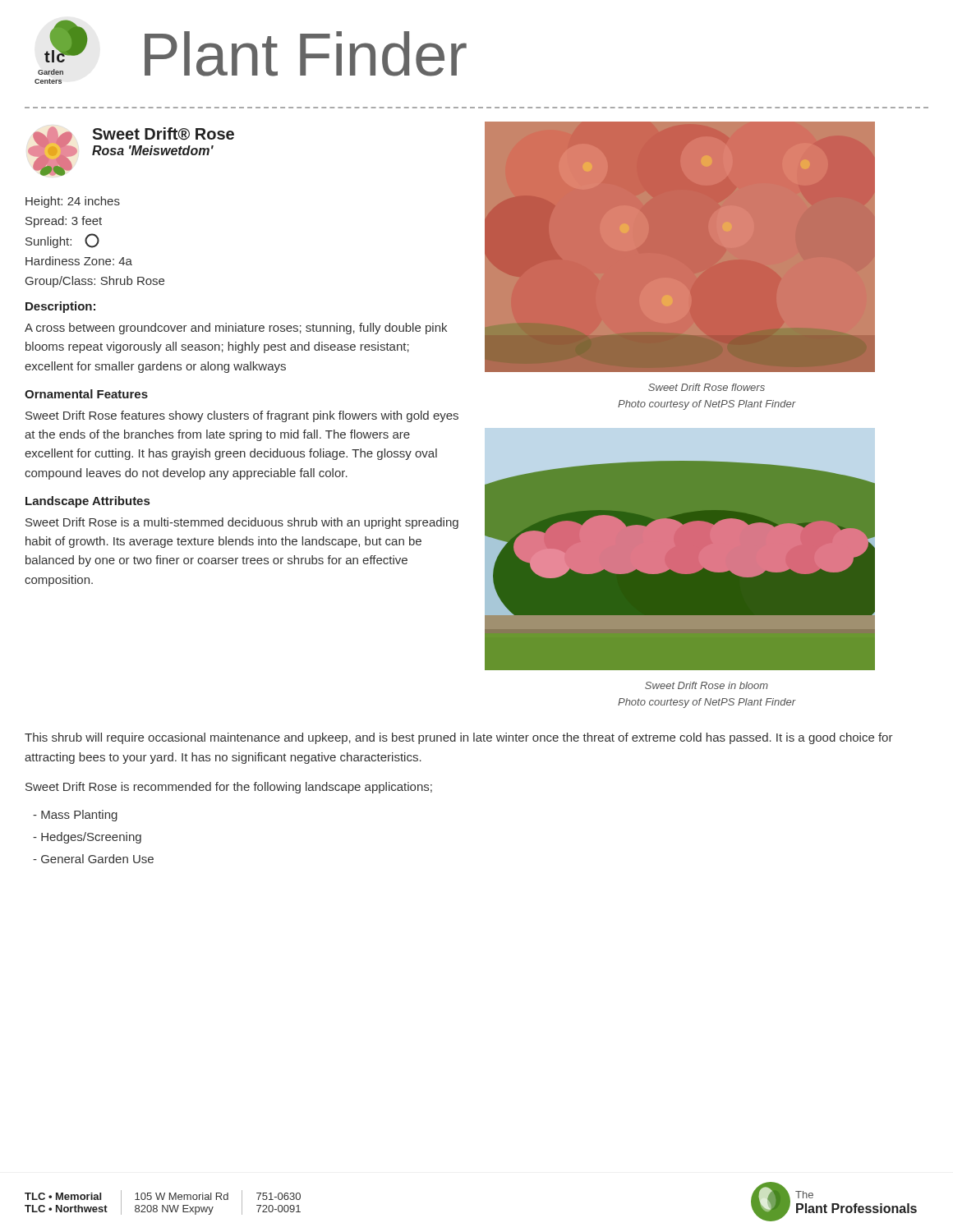Locate the logo
The height and width of the screenshot is (1232, 953).
[74, 55]
